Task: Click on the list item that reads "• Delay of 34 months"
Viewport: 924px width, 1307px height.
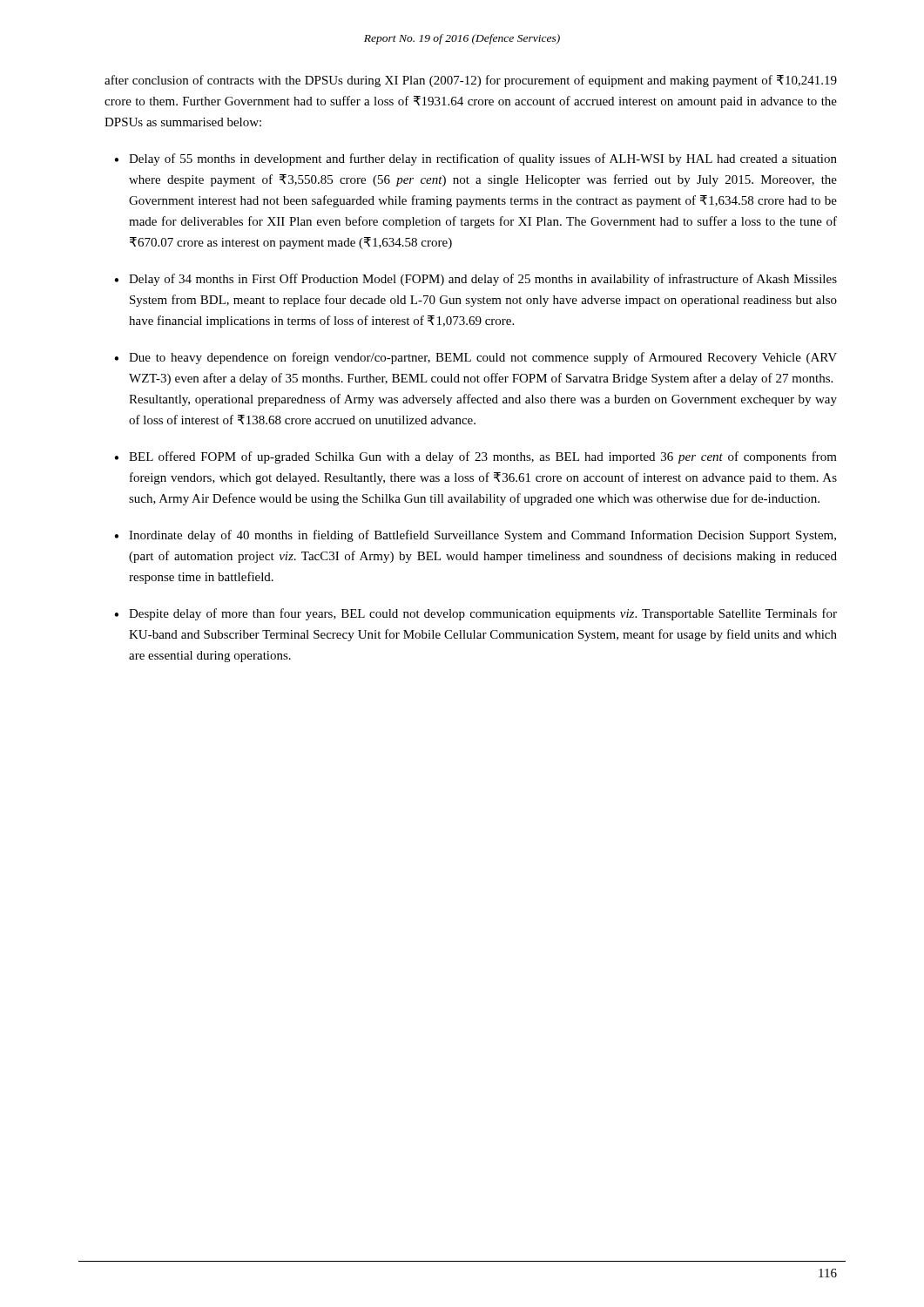Action: click(x=471, y=300)
